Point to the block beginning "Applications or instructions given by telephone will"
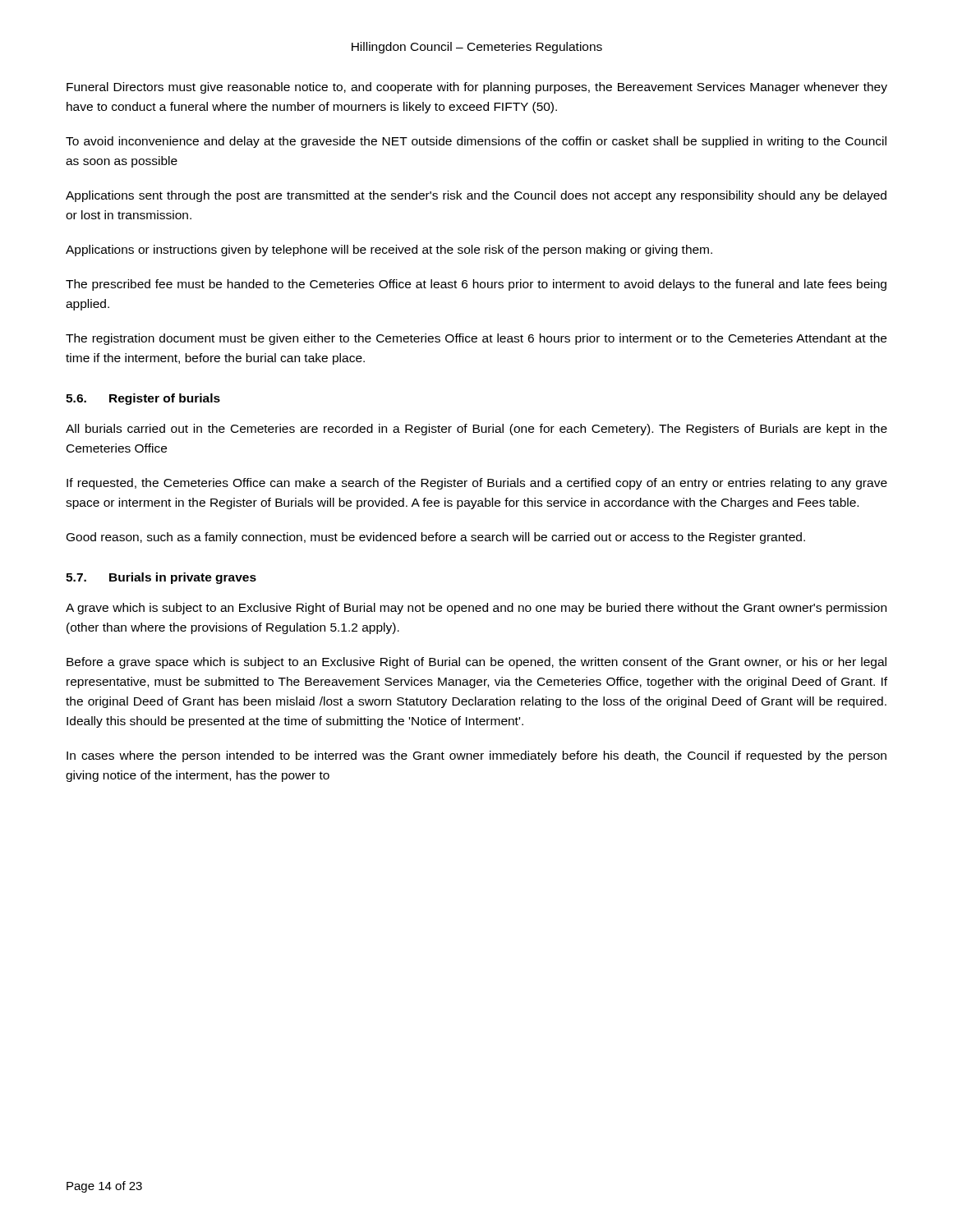The height and width of the screenshot is (1232, 953). (390, 249)
